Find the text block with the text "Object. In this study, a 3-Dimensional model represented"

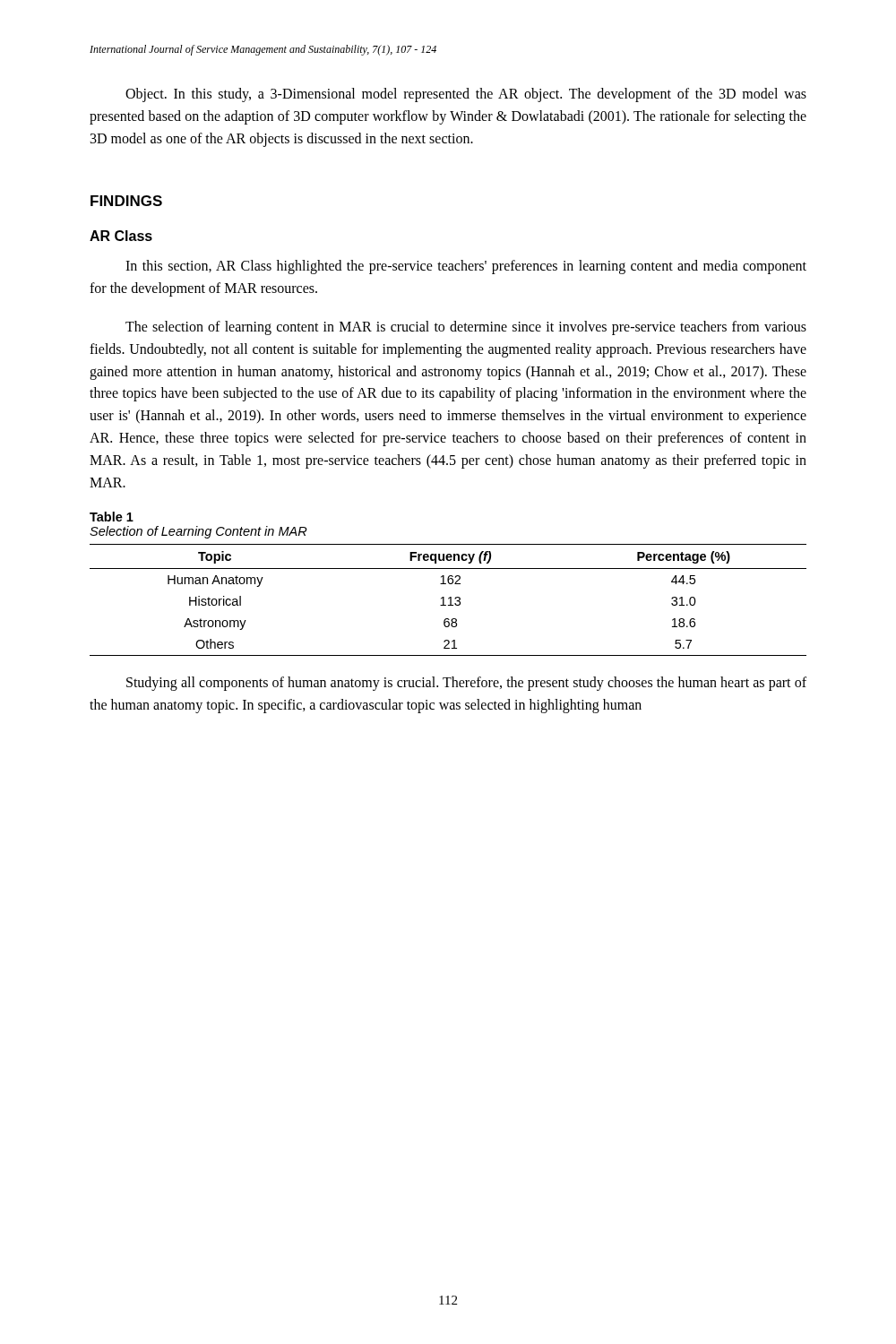[448, 116]
